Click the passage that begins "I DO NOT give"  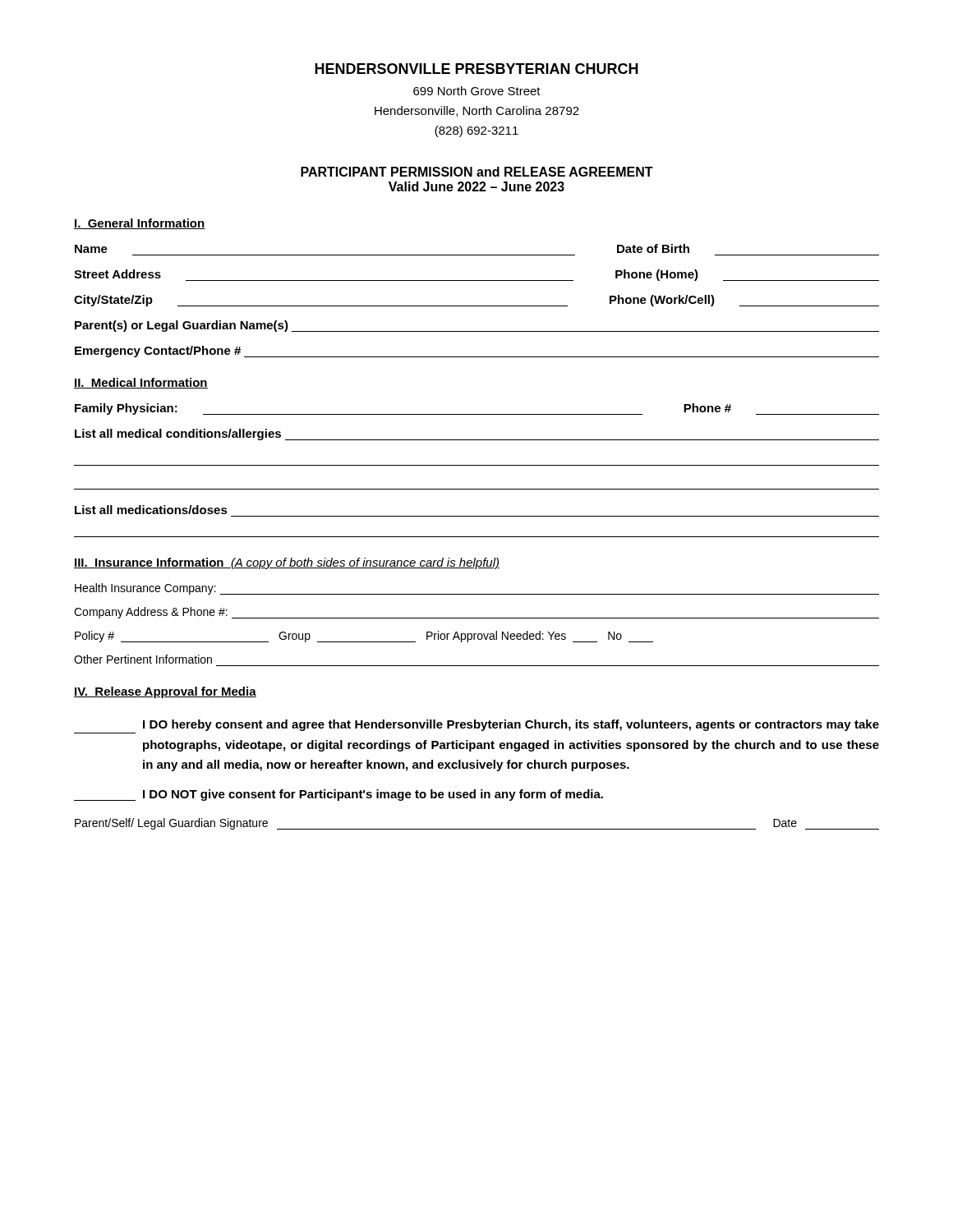coord(339,793)
